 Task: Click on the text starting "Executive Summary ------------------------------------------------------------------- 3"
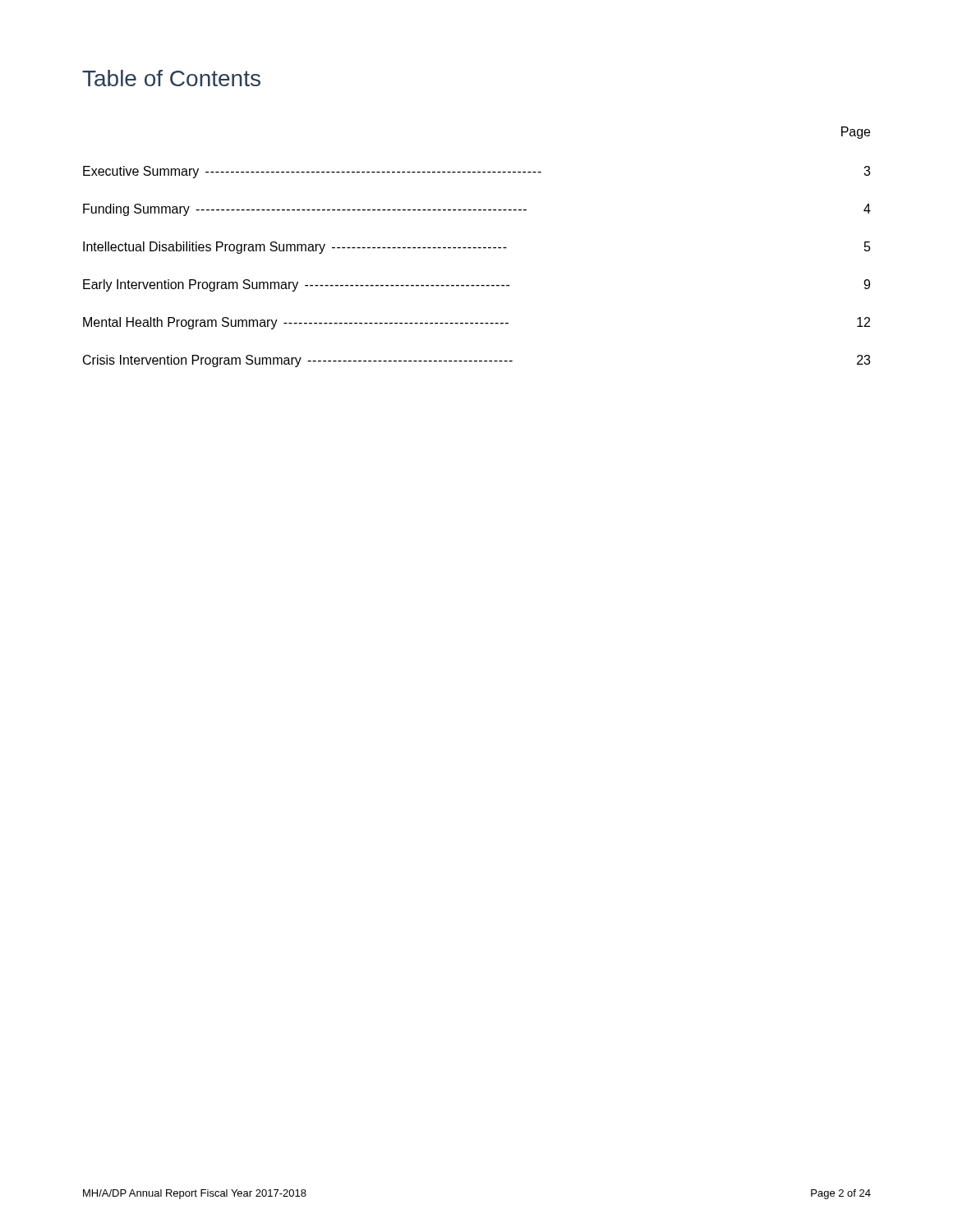click(x=476, y=172)
